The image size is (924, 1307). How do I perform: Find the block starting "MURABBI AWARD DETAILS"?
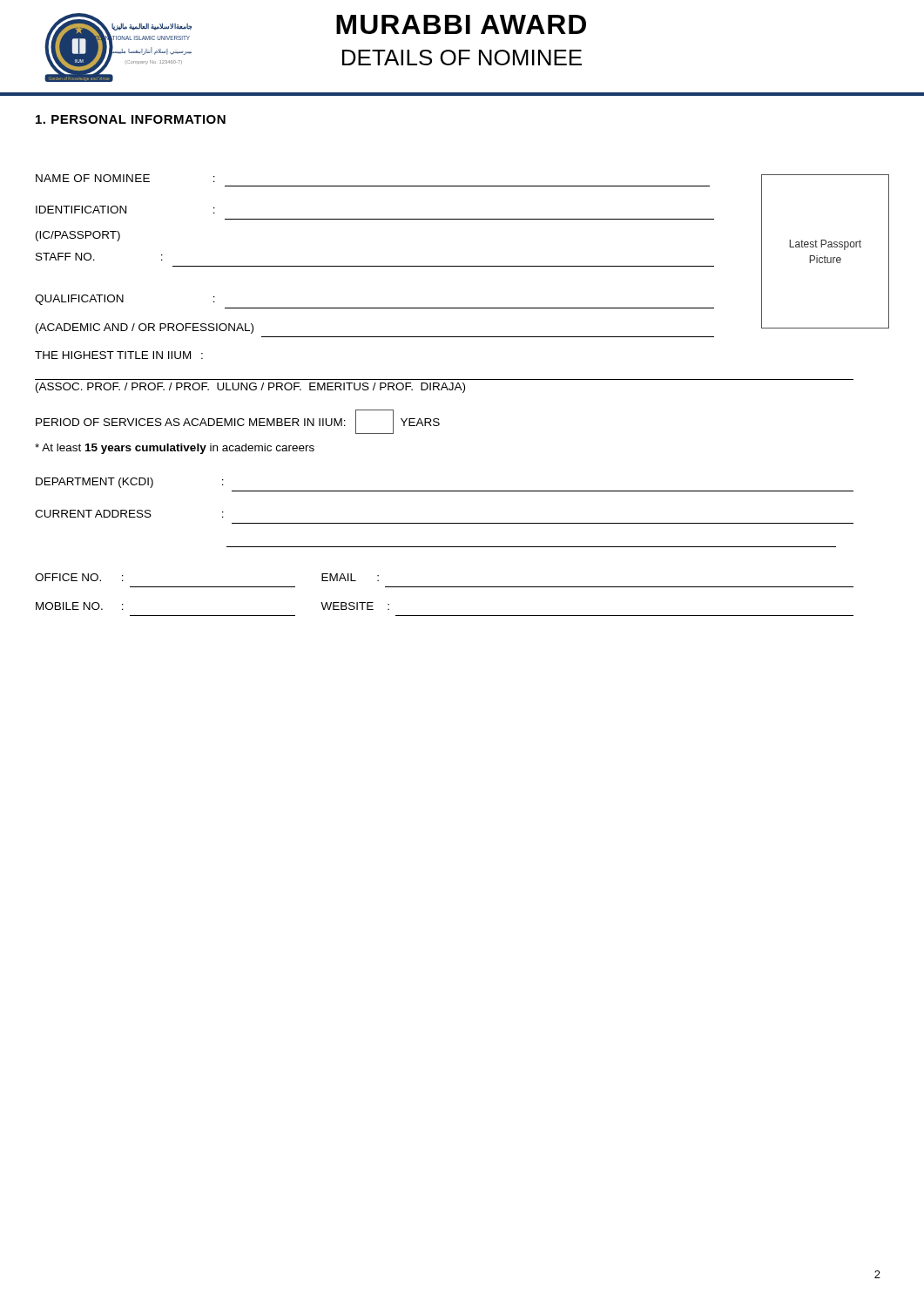(x=462, y=40)
